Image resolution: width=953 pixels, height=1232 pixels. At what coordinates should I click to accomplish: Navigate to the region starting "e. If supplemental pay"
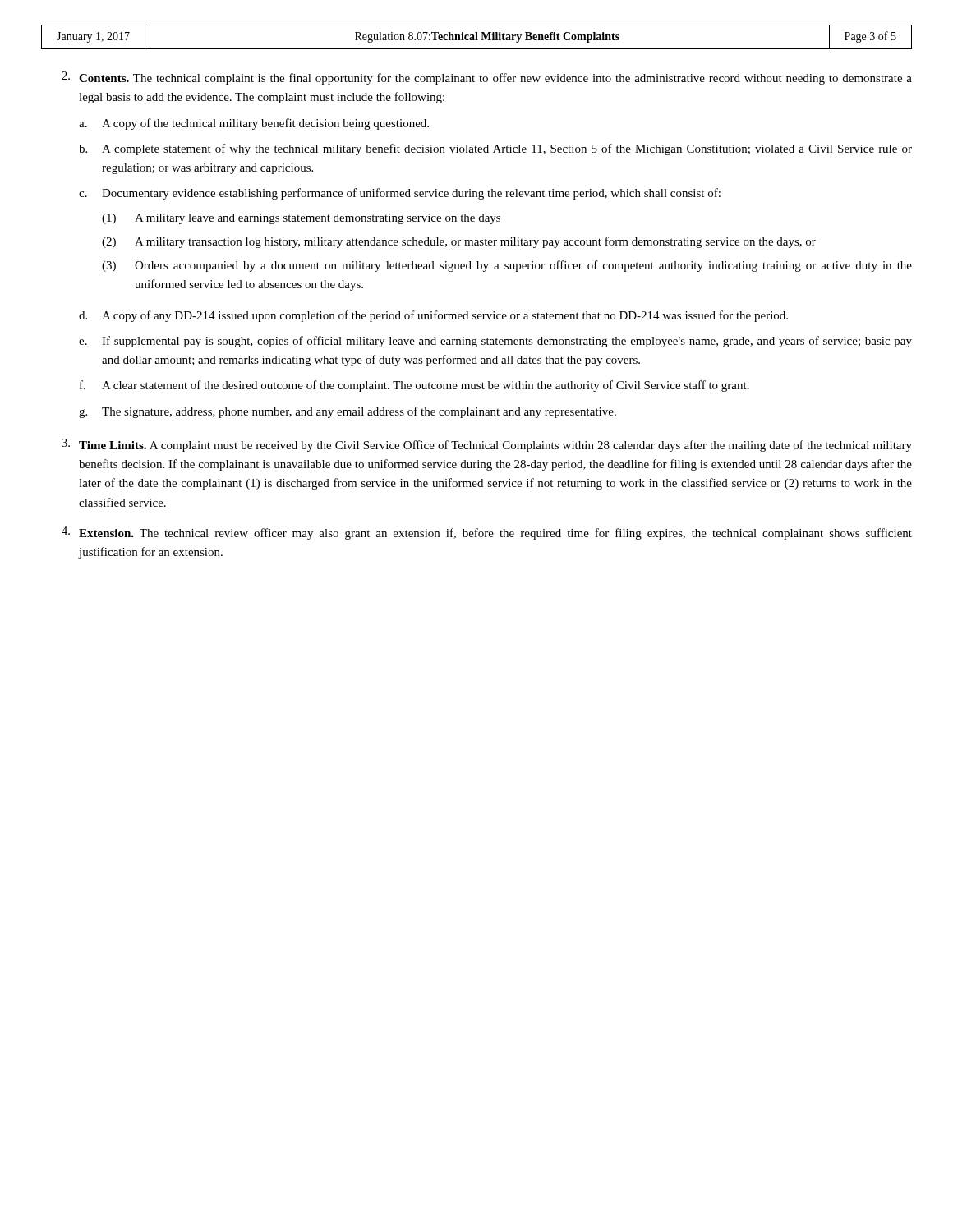point(495,351)
